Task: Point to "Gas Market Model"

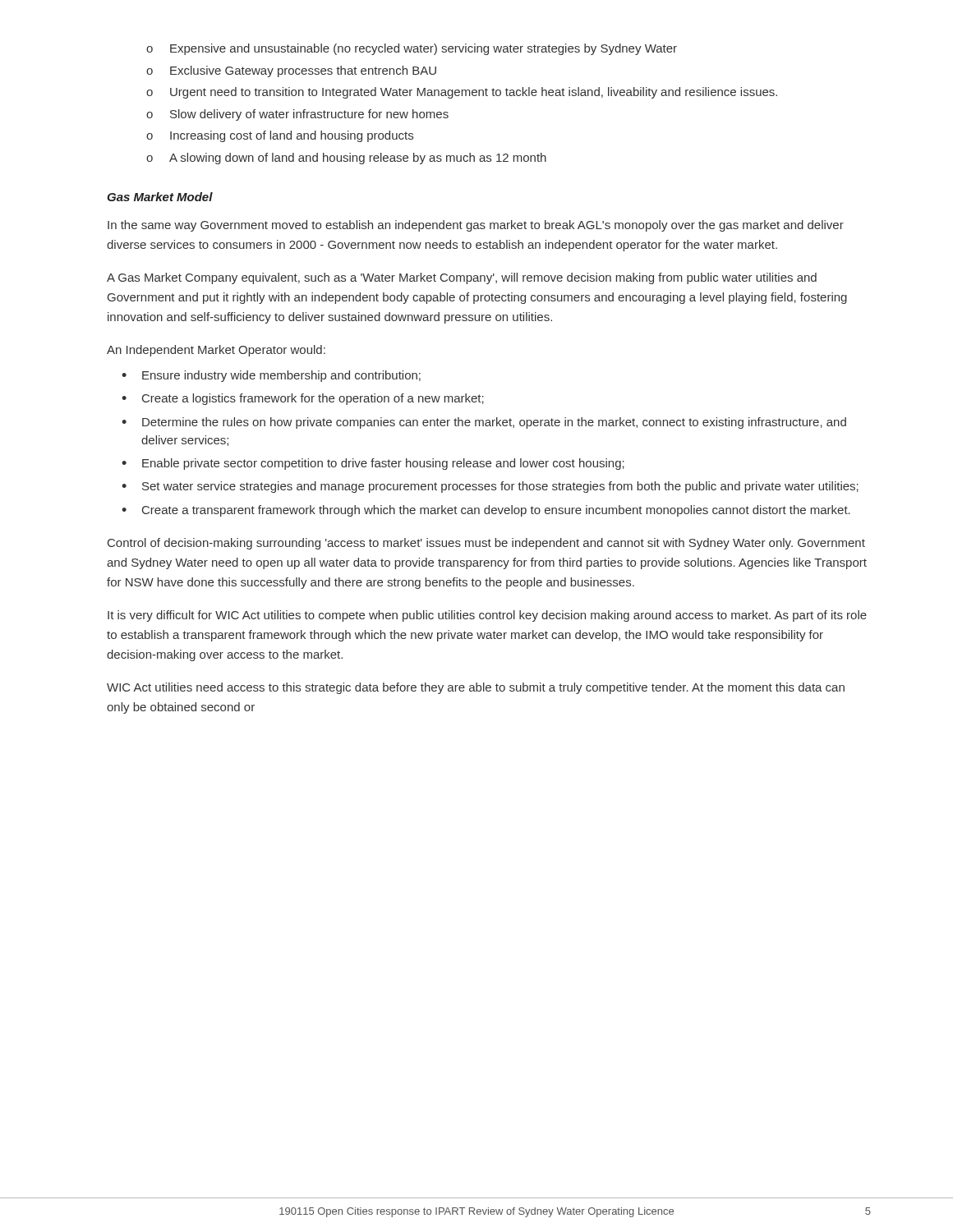Action: (x=160, y=197)
